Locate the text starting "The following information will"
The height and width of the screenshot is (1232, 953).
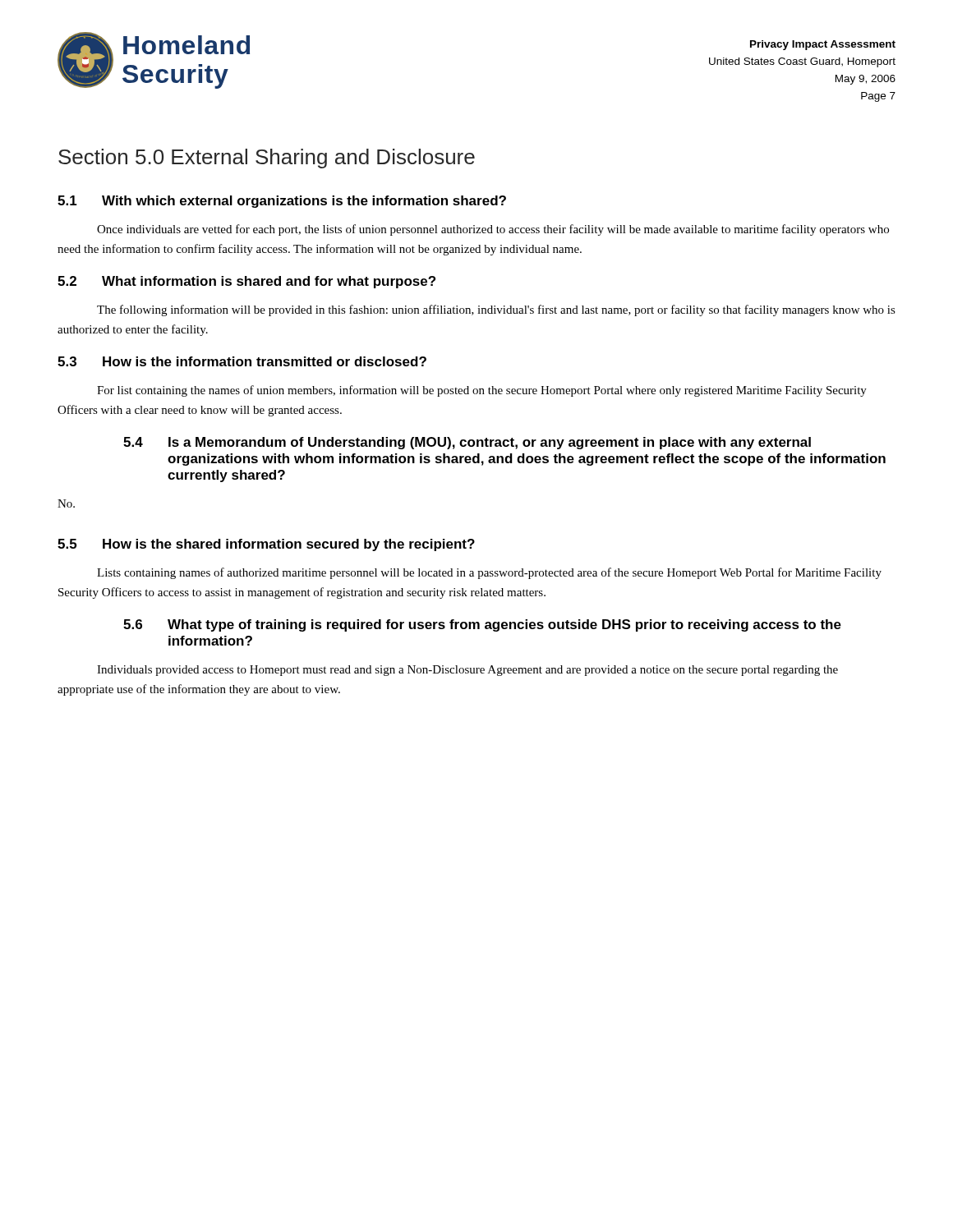pos(476,319)
